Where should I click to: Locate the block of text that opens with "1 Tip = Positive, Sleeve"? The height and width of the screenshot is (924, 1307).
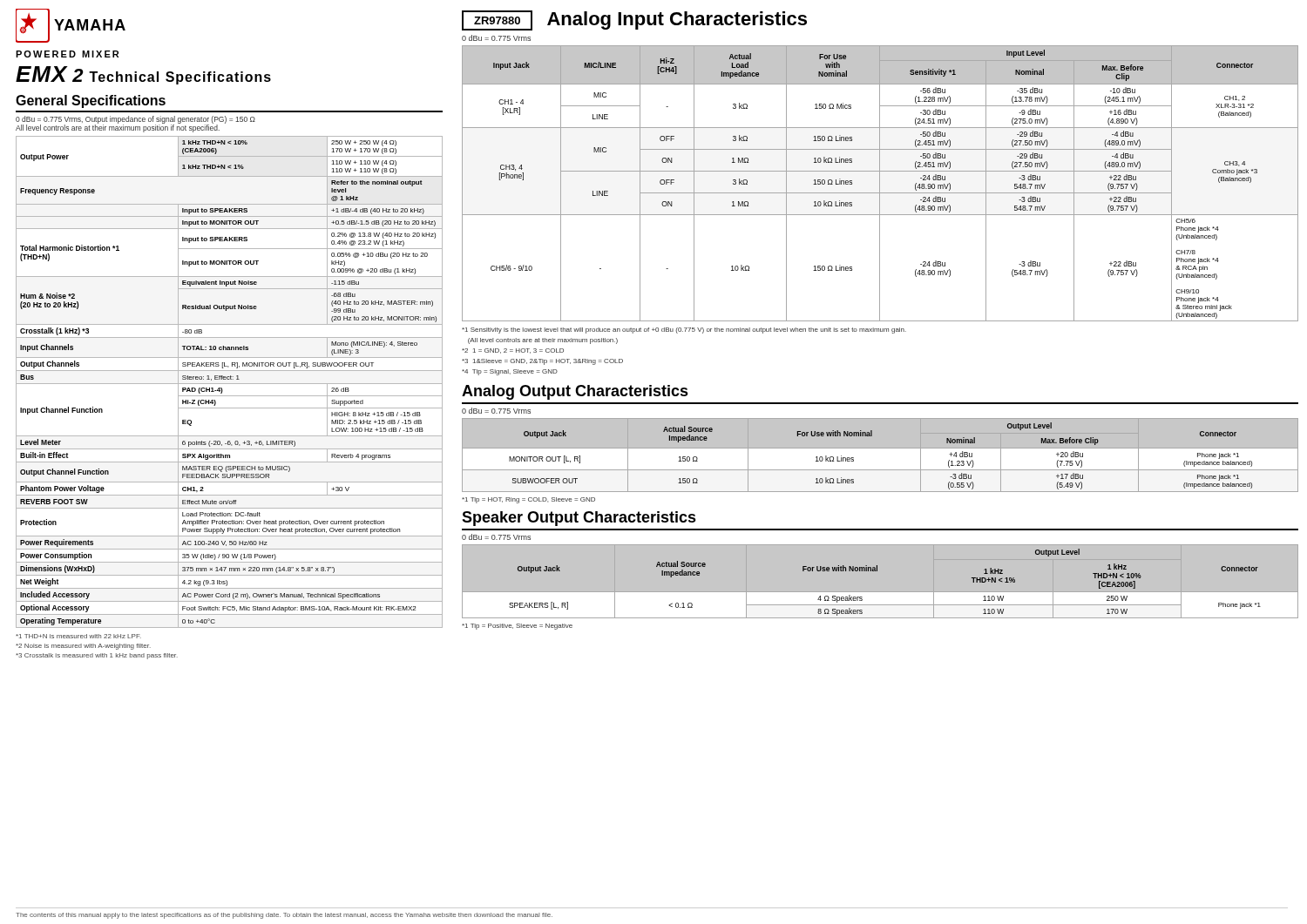517,626
